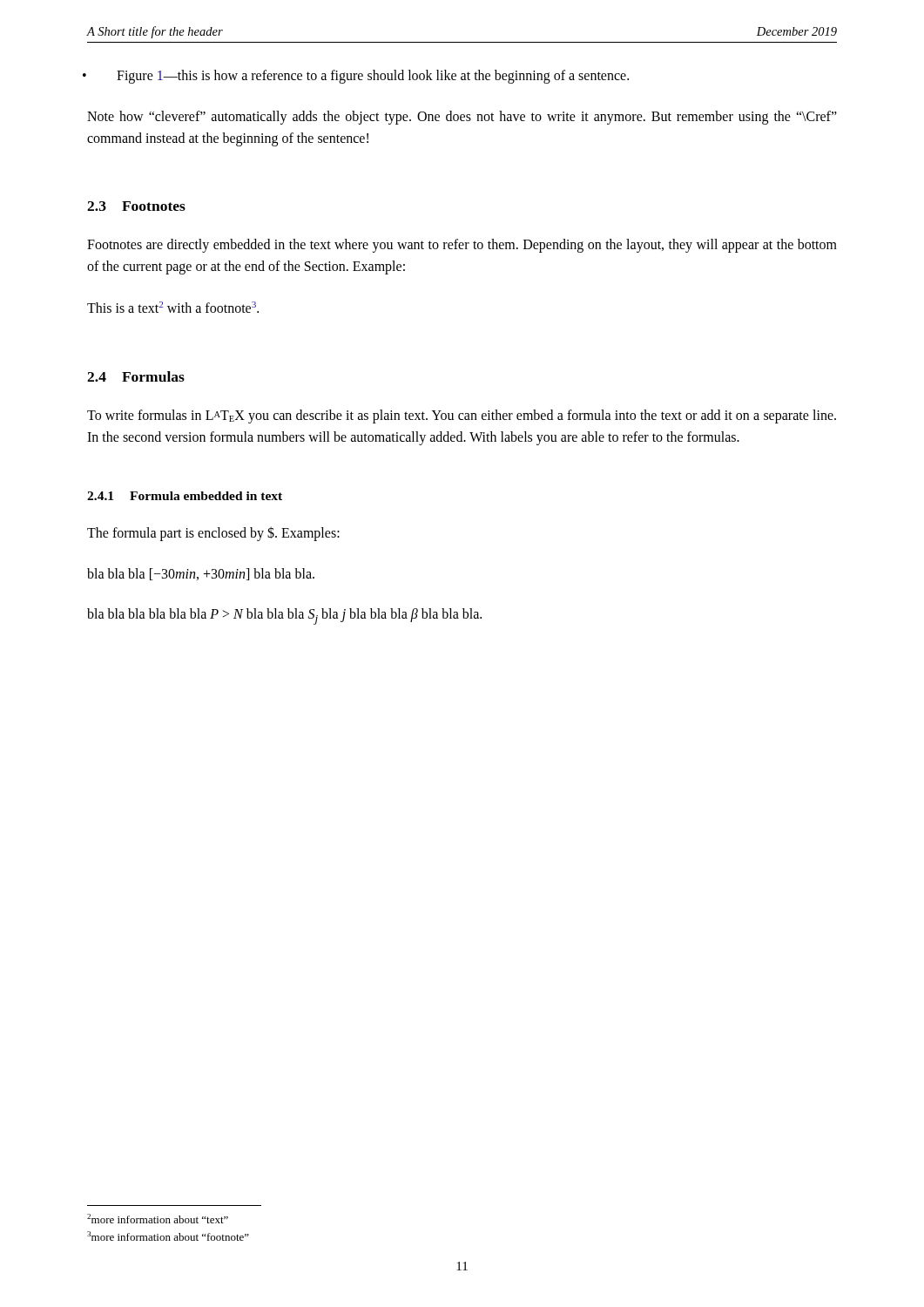The width and height of the screenshot is (924, 1307).
Task: Select the passage starting "2.4.1Formula embedded in text"
Action: (x=185, y=495)
